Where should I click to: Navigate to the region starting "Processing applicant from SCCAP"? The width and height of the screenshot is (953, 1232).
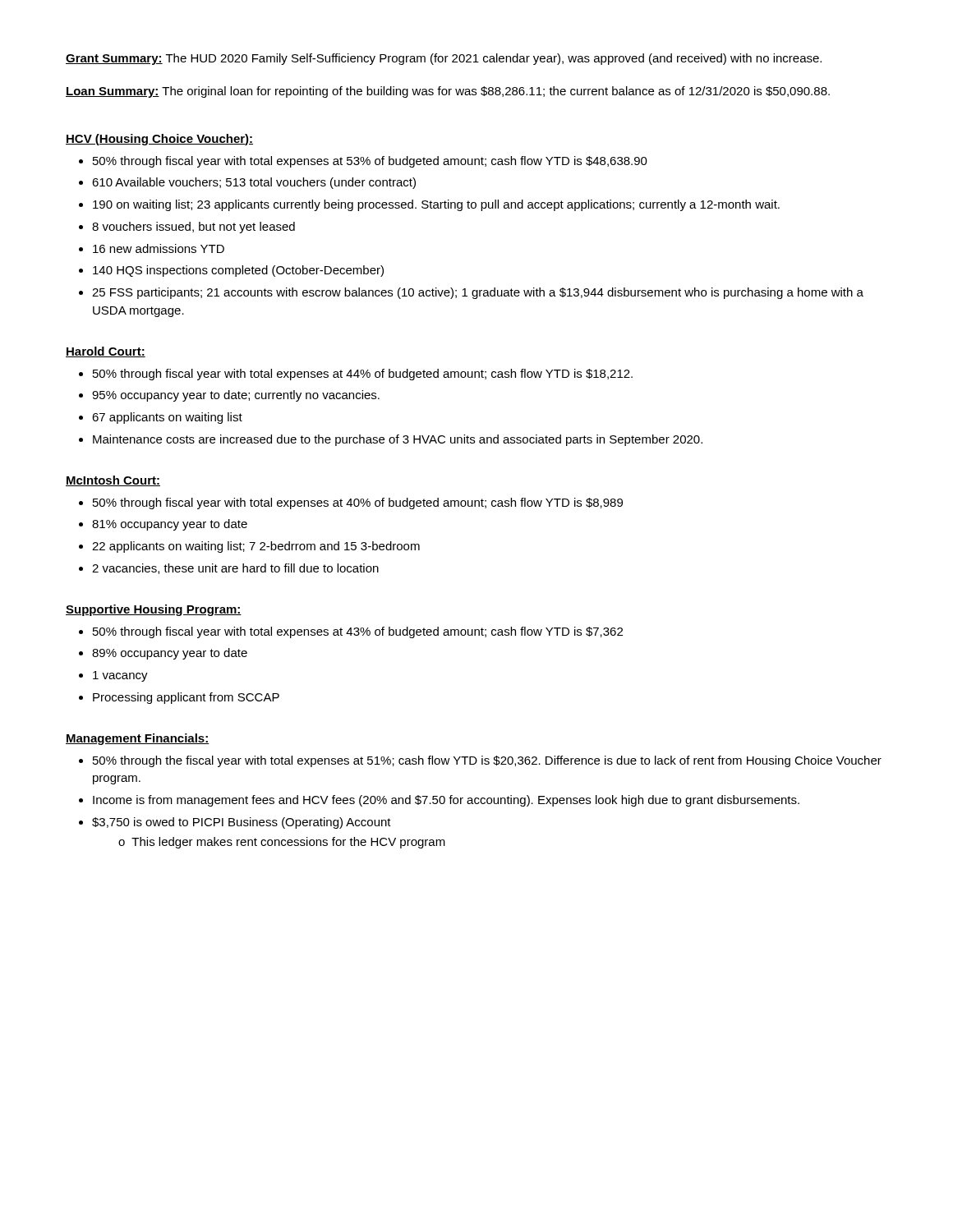186,697
